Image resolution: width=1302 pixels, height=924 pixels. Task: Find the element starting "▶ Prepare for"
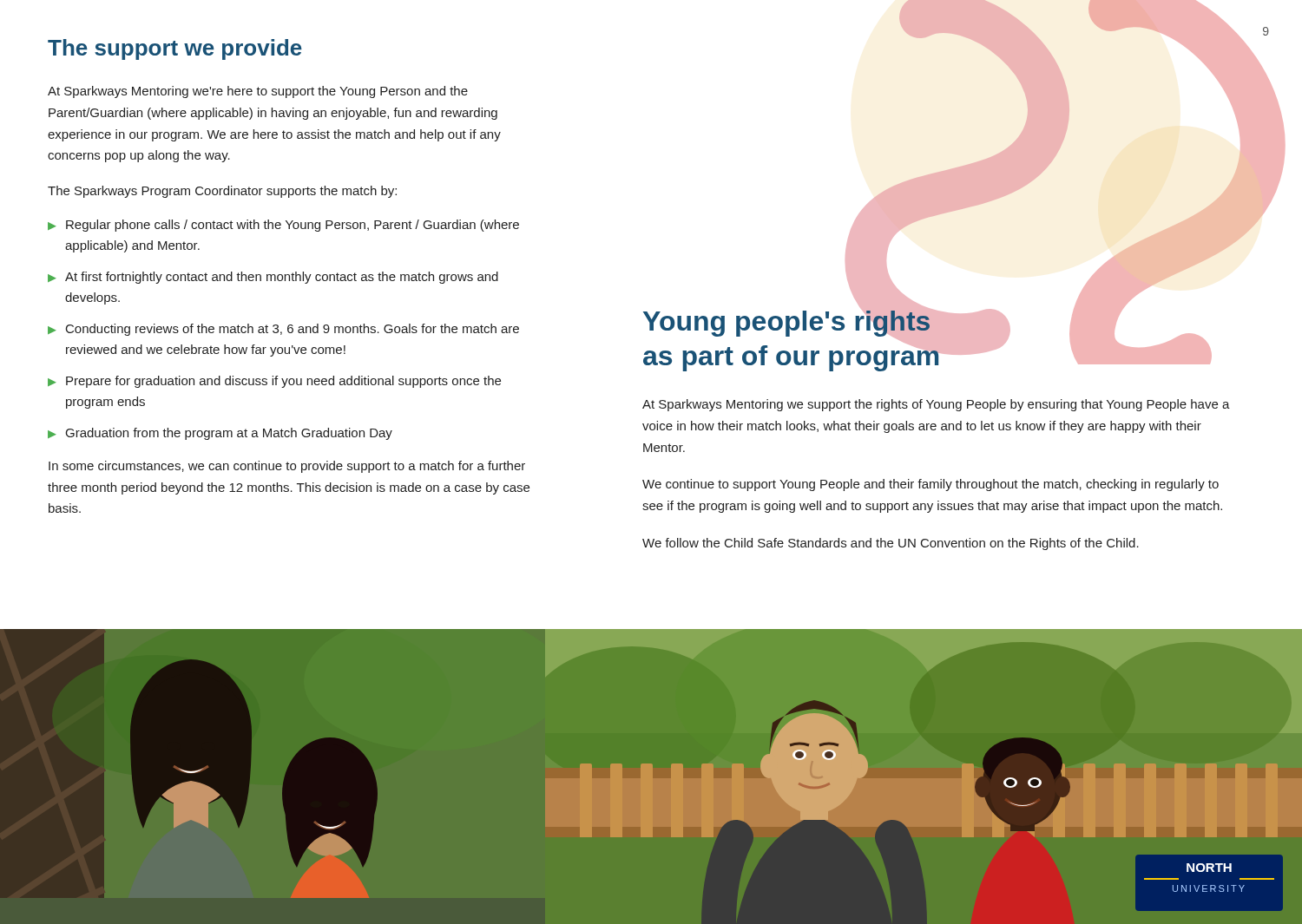click(291, 391)
